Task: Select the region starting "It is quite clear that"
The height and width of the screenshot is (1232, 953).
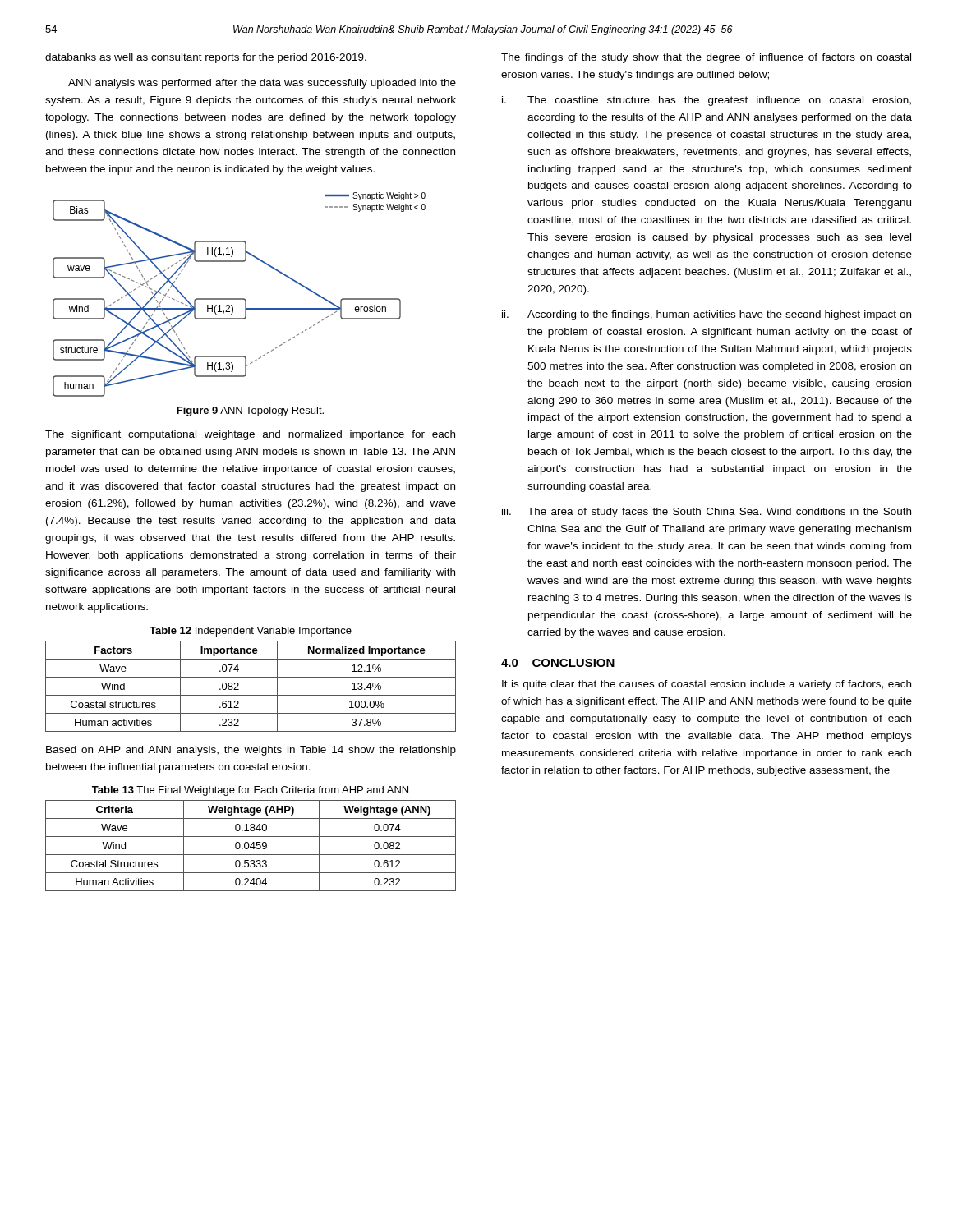Action: 707,727
